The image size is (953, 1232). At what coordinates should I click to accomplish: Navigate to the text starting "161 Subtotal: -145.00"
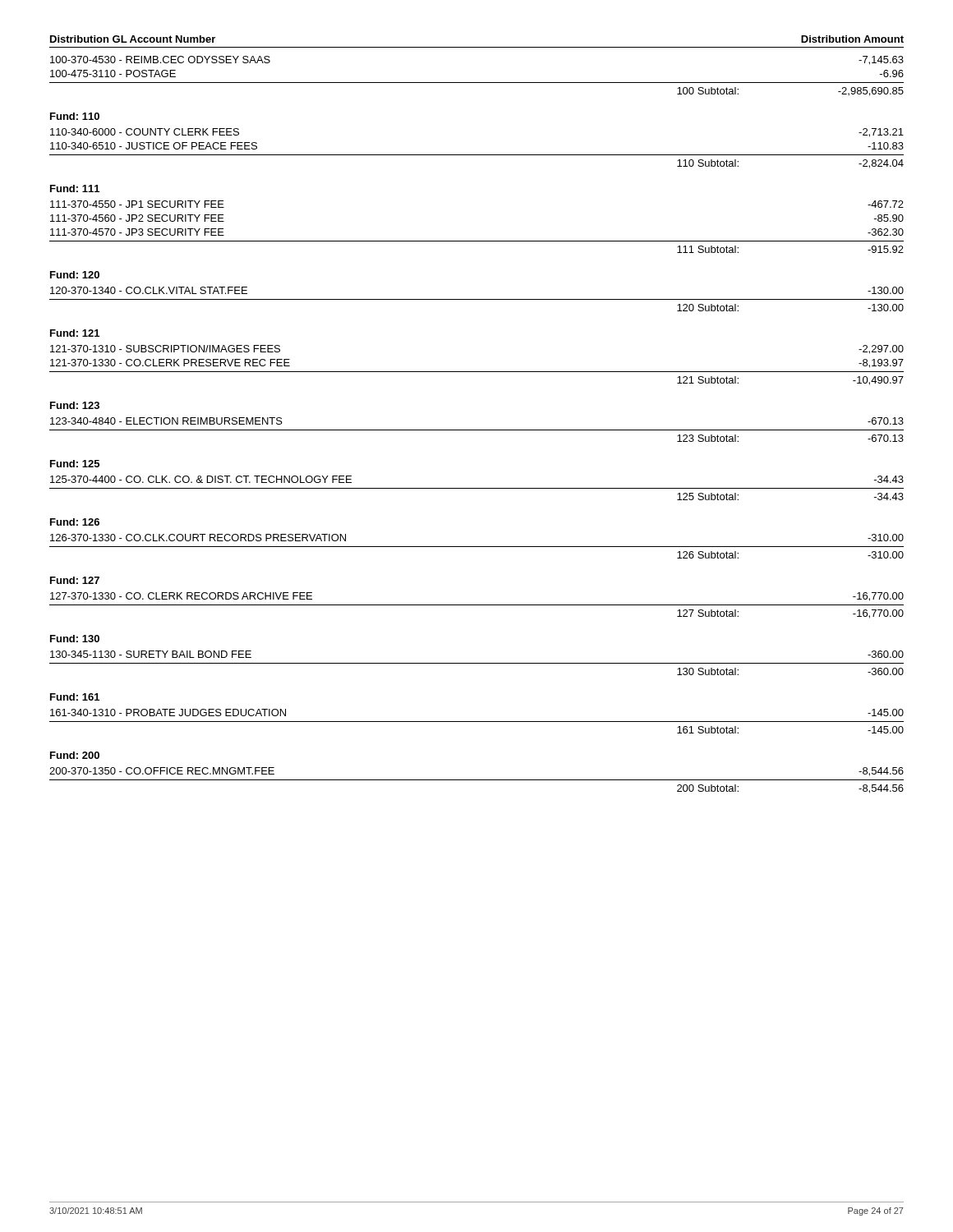click(x=739, y=730)
